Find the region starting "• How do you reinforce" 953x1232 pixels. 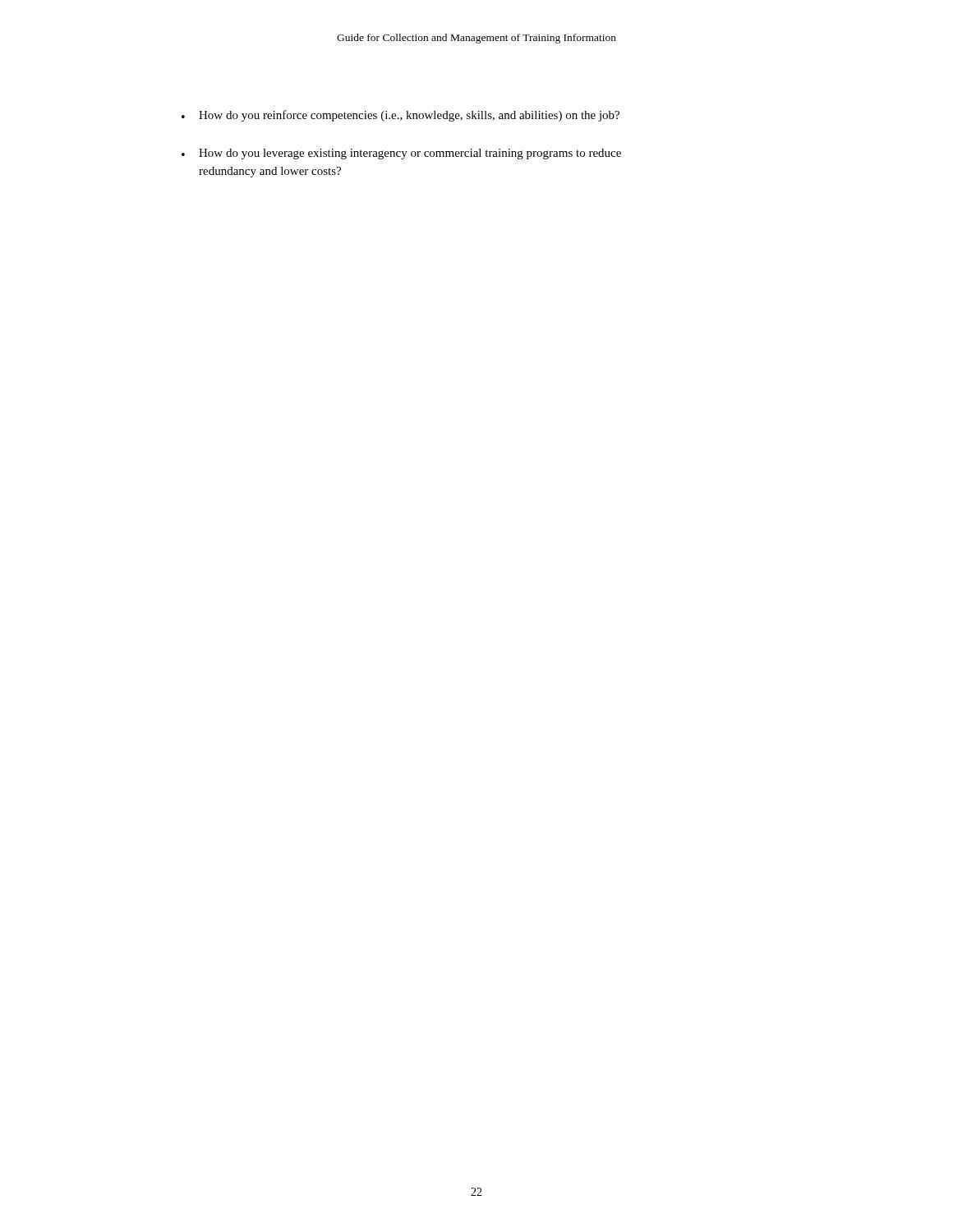[x=427, y=117]
